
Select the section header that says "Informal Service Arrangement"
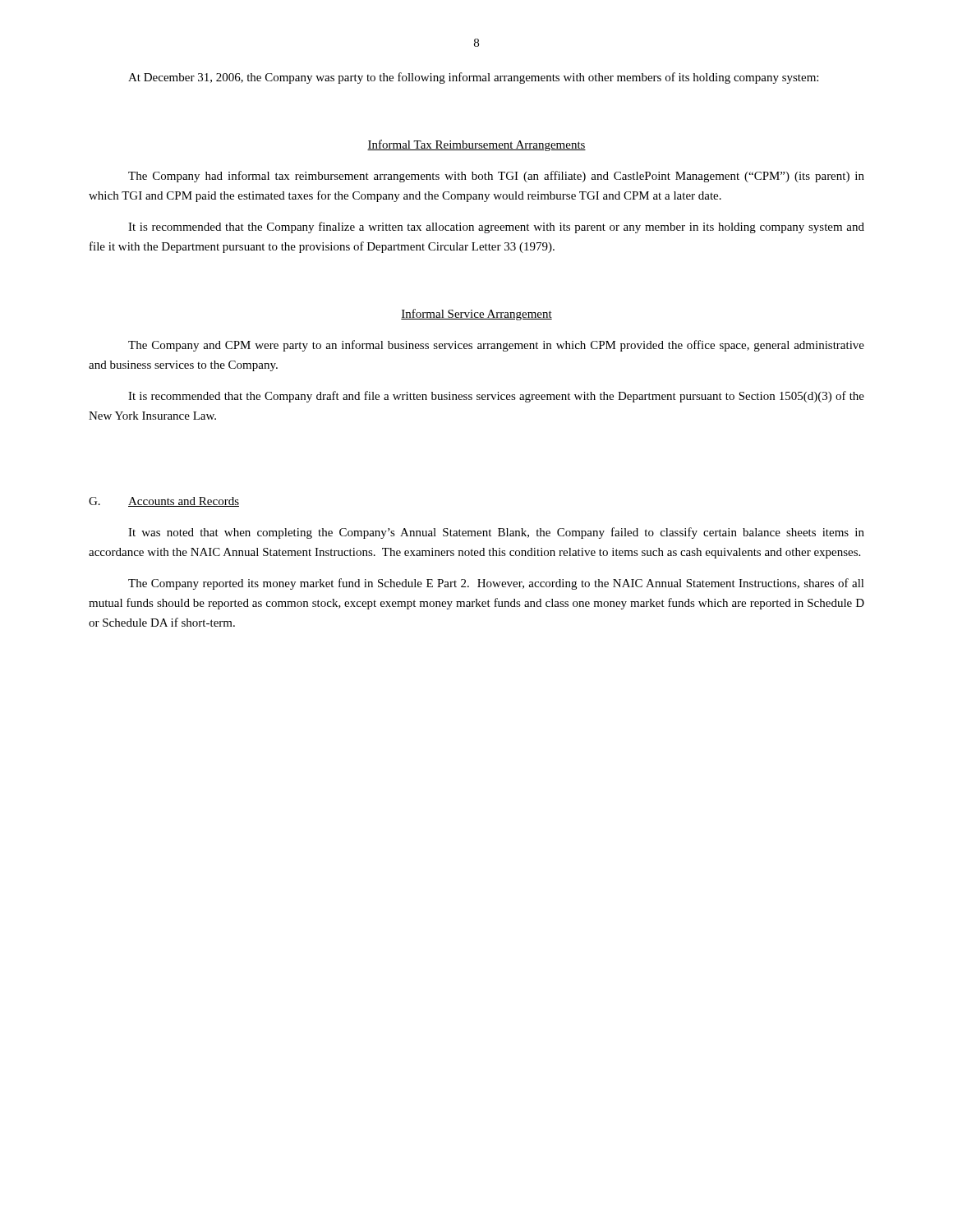pyautogui.click(x=476, y=314)
